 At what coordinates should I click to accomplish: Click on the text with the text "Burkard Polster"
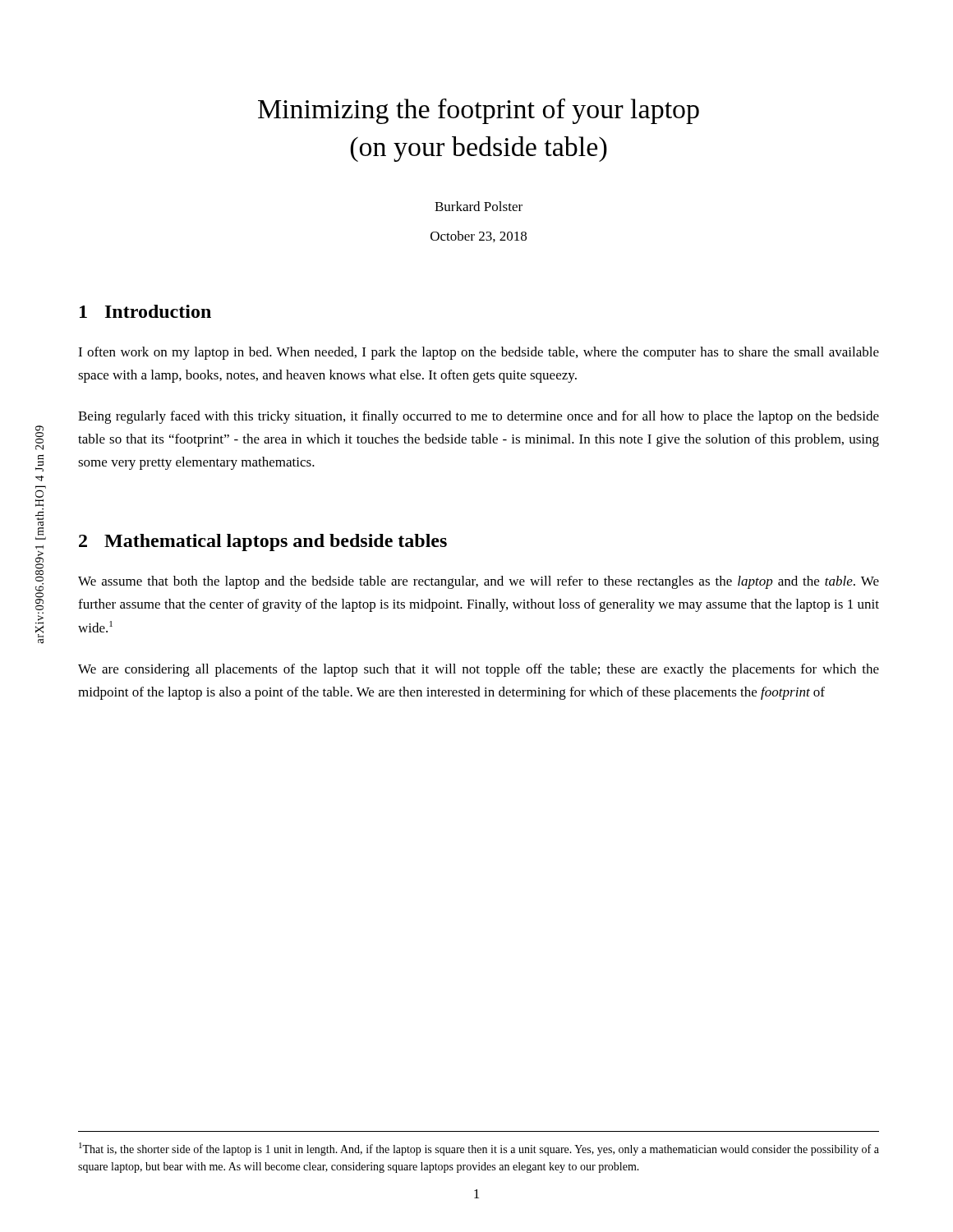479,206
